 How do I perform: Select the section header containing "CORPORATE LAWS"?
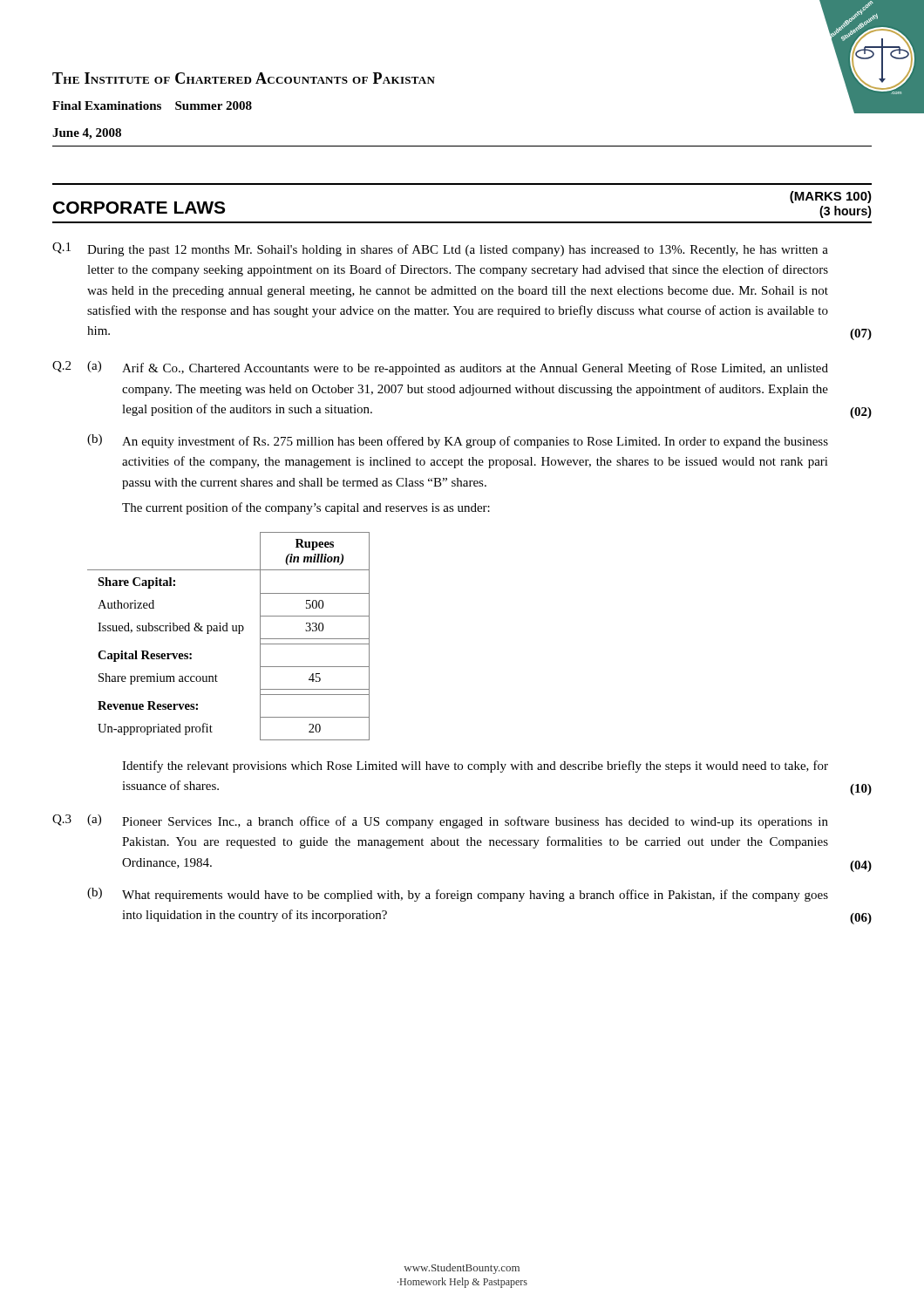coord(139,207)
